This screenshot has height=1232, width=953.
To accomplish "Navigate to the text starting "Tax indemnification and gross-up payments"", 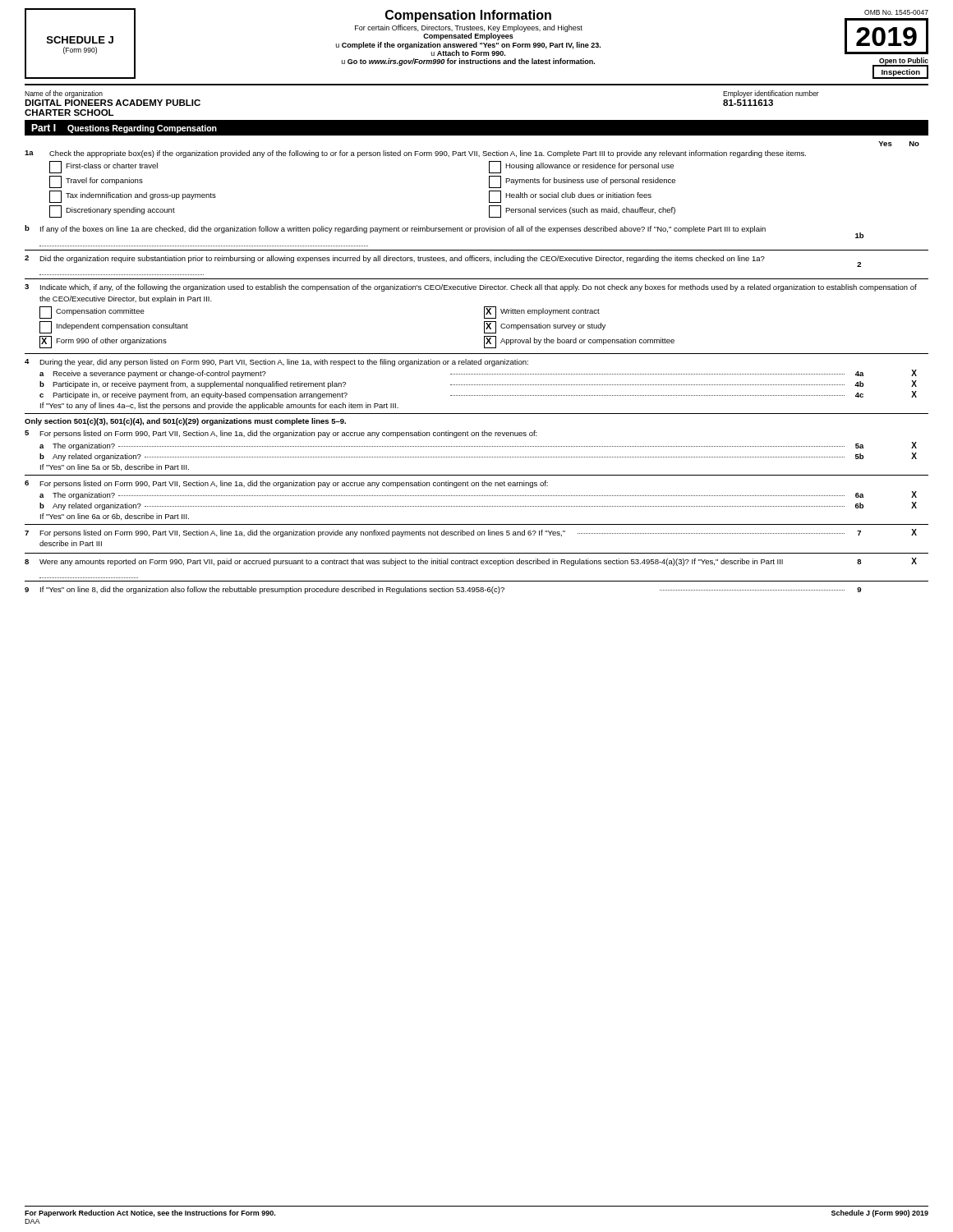I will [133, 197].
